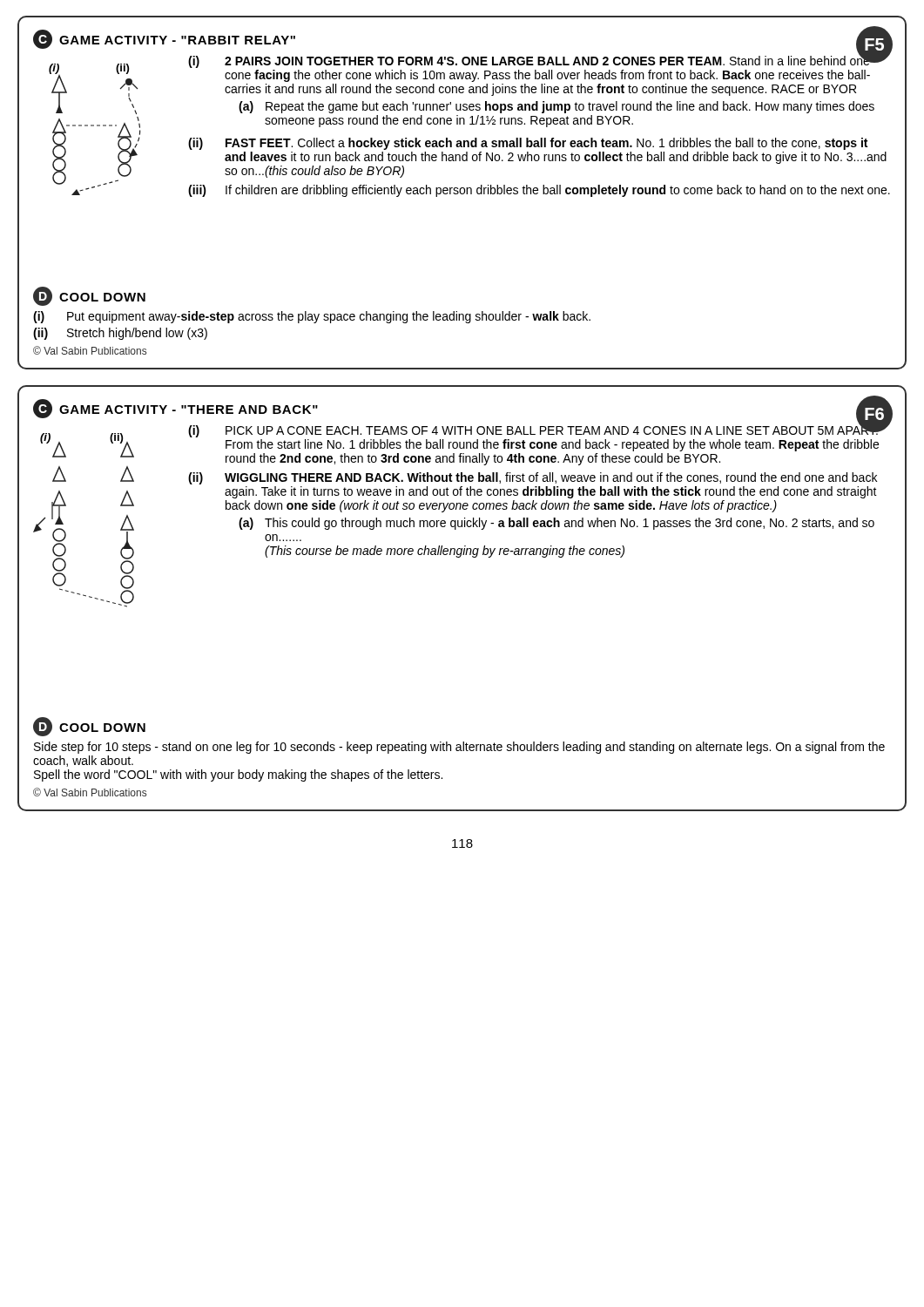Where is the passage that starts "(a) This could go through"?
The image size is (924, 1307).
tap(565, 537)
